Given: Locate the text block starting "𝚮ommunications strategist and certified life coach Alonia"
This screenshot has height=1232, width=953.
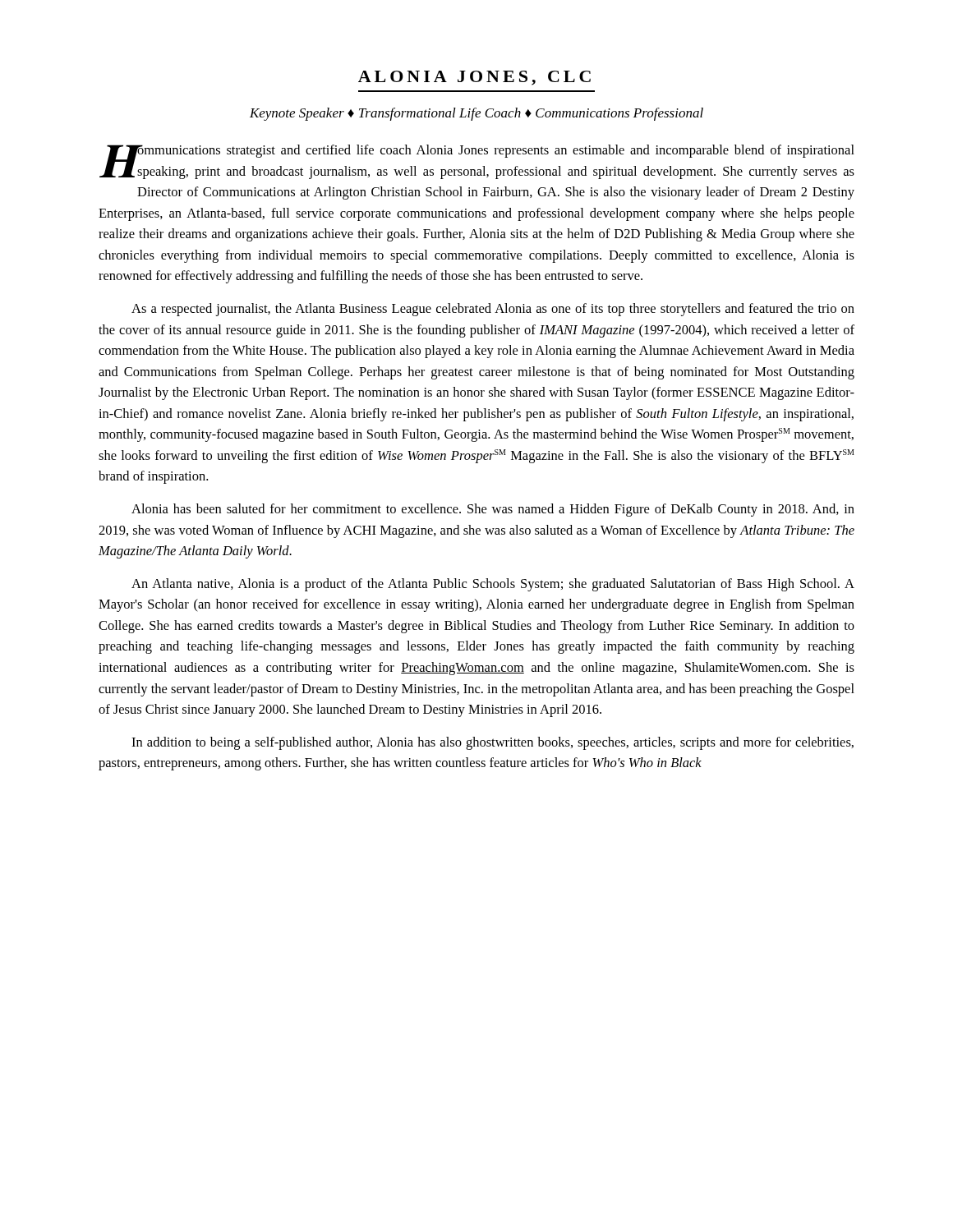Looking at the screenshot, I should [x=476, y=212].
